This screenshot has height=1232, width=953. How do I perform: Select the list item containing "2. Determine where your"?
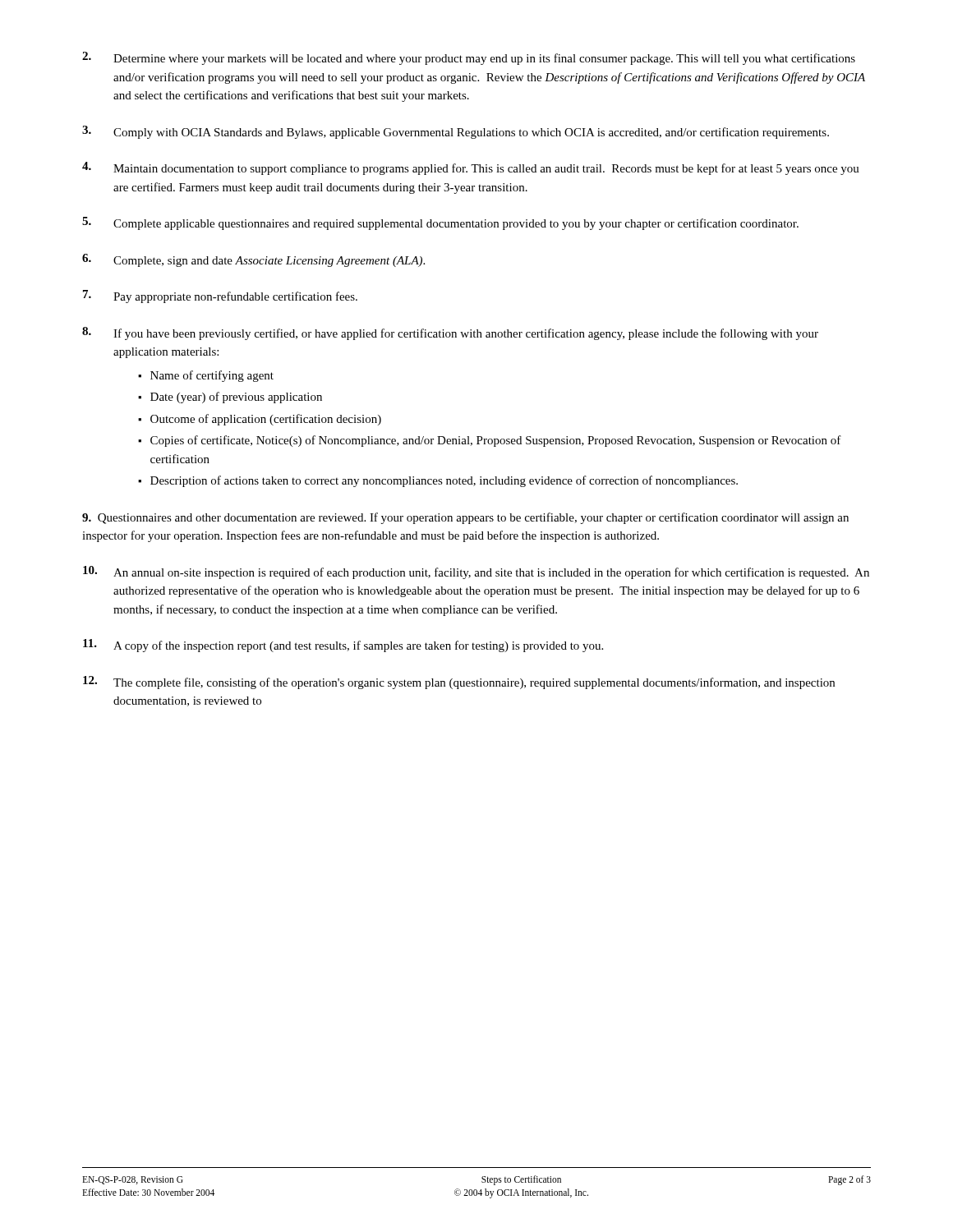point(476,77)
